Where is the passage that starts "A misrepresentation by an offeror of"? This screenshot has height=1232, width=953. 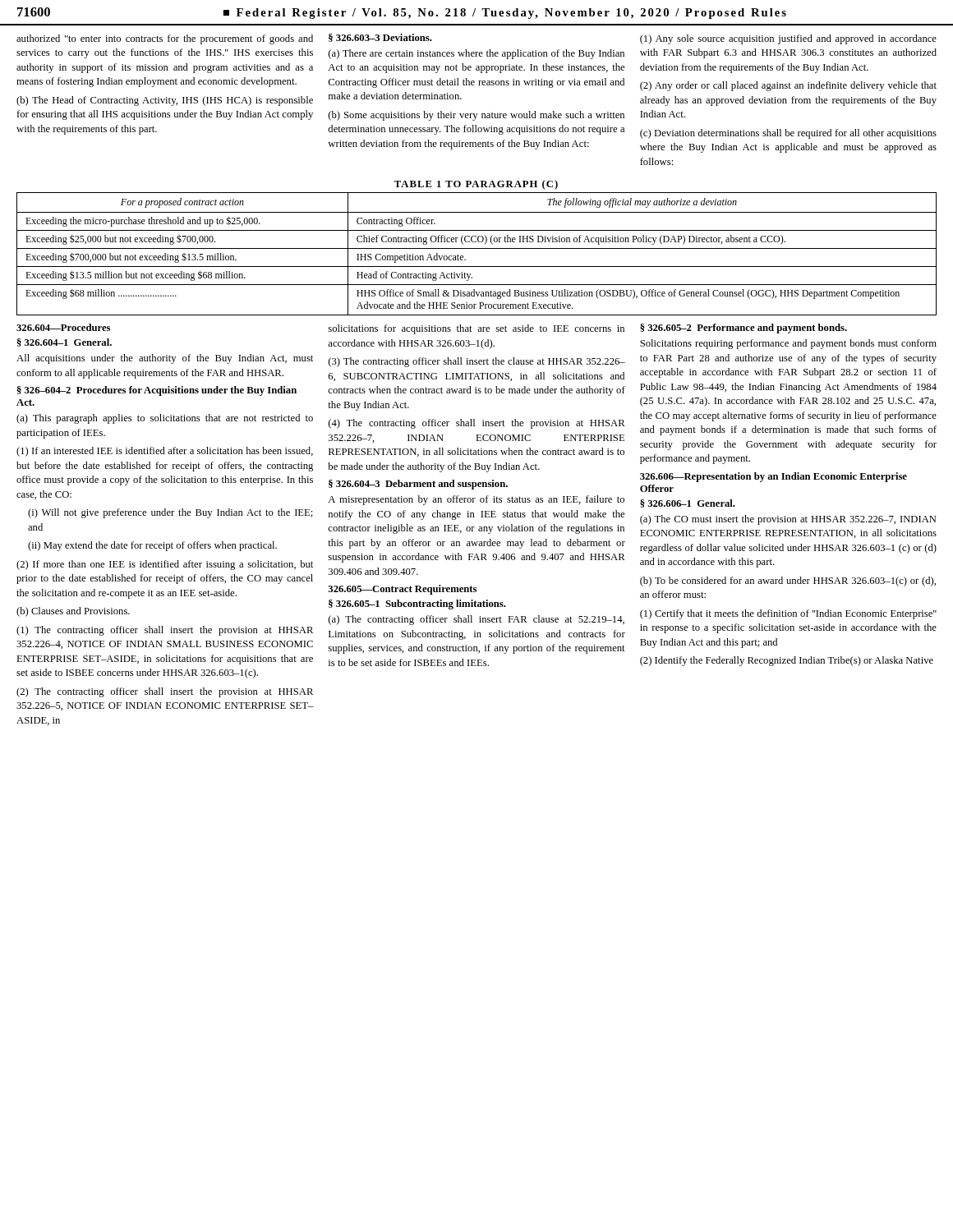click(476, 535)
